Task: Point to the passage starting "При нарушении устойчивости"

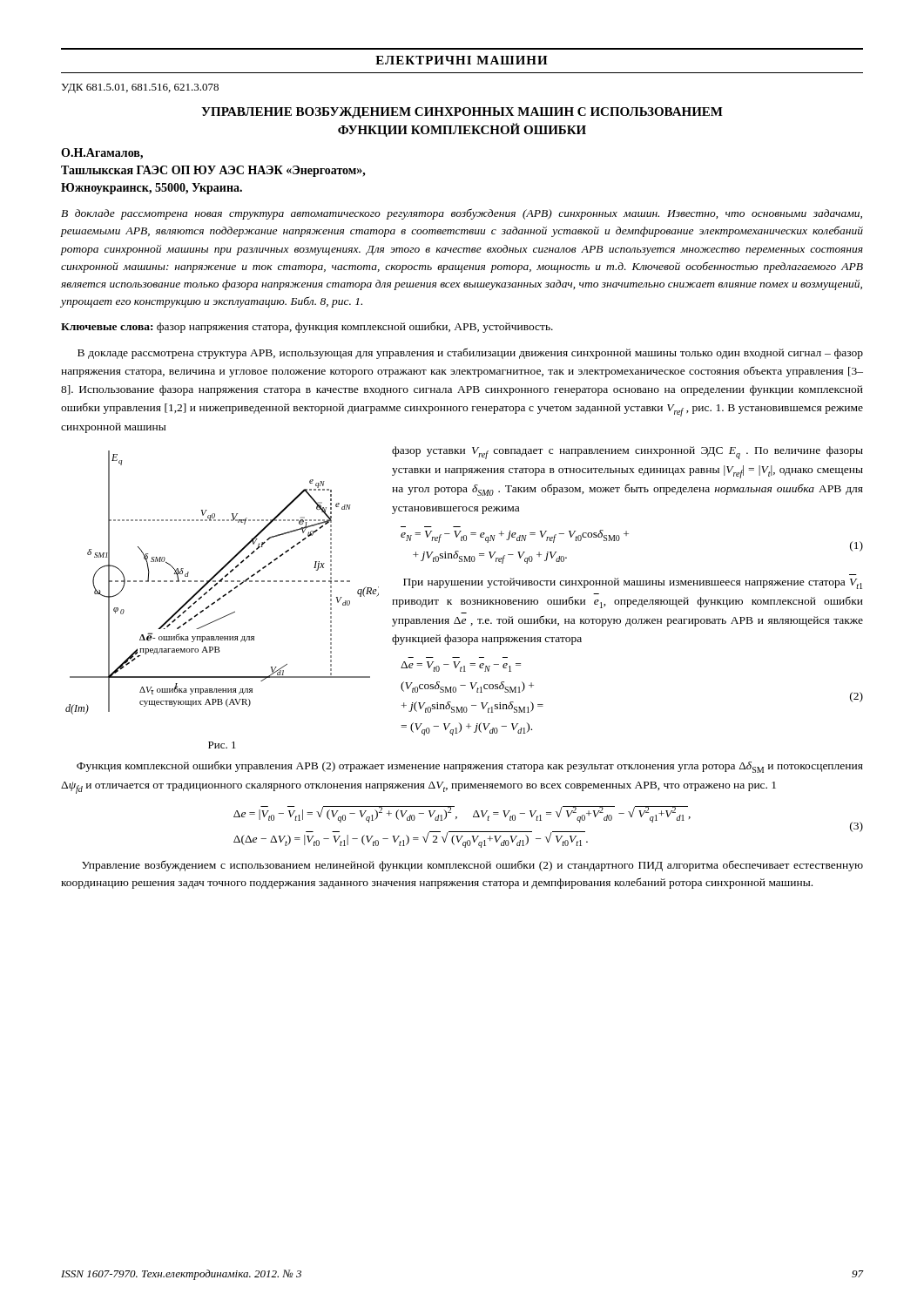Action: tap(627, 610)
